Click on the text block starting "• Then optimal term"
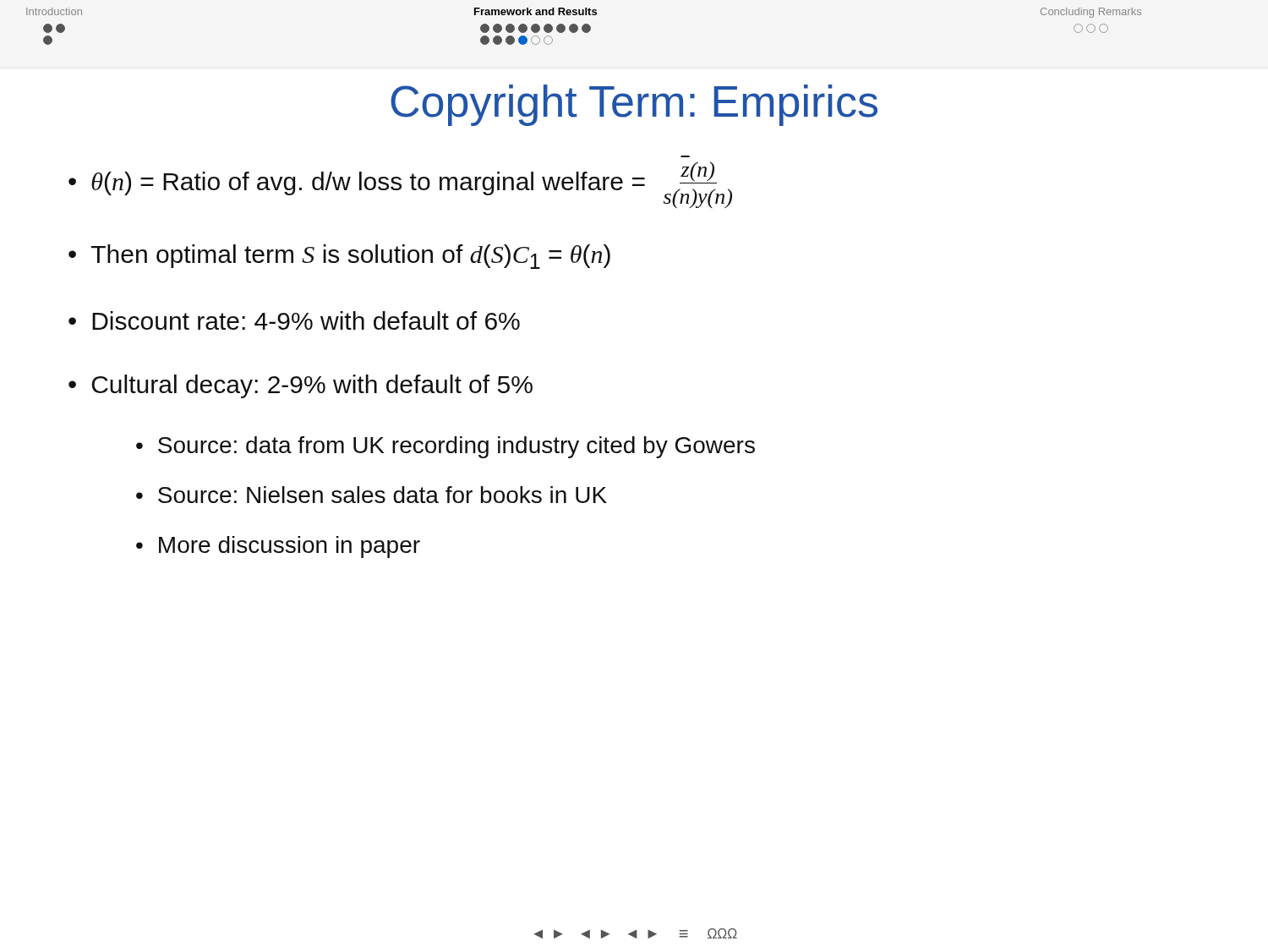The height and width of the screenshot is (952, 1268). [x=340, y=256]
